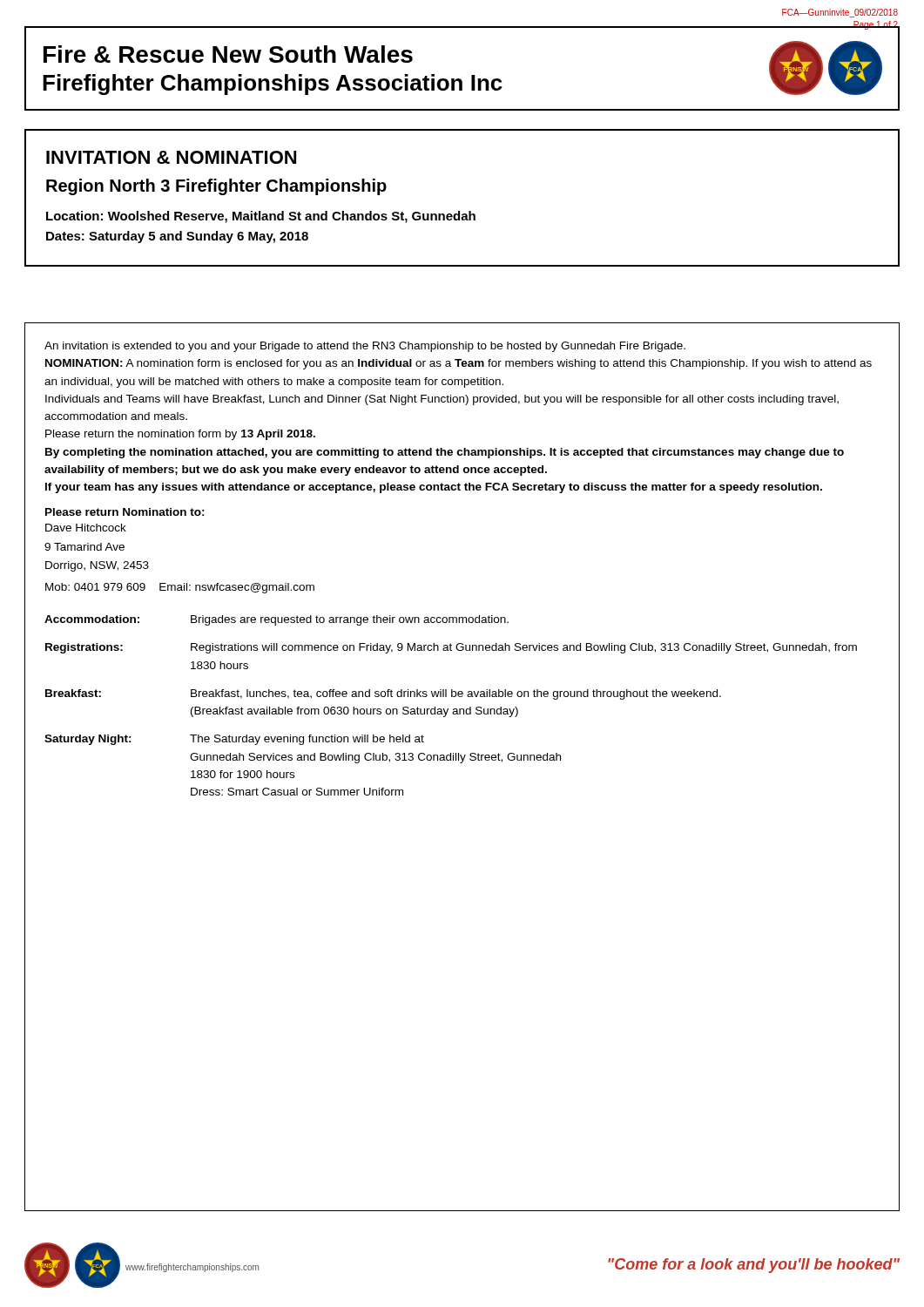Viewport: 924px width, 1307px height.
Task: Find the text that says "Mob: 0401 979 609 Email: nswfcasec@gmail.com"
Action: coord(180,587)
